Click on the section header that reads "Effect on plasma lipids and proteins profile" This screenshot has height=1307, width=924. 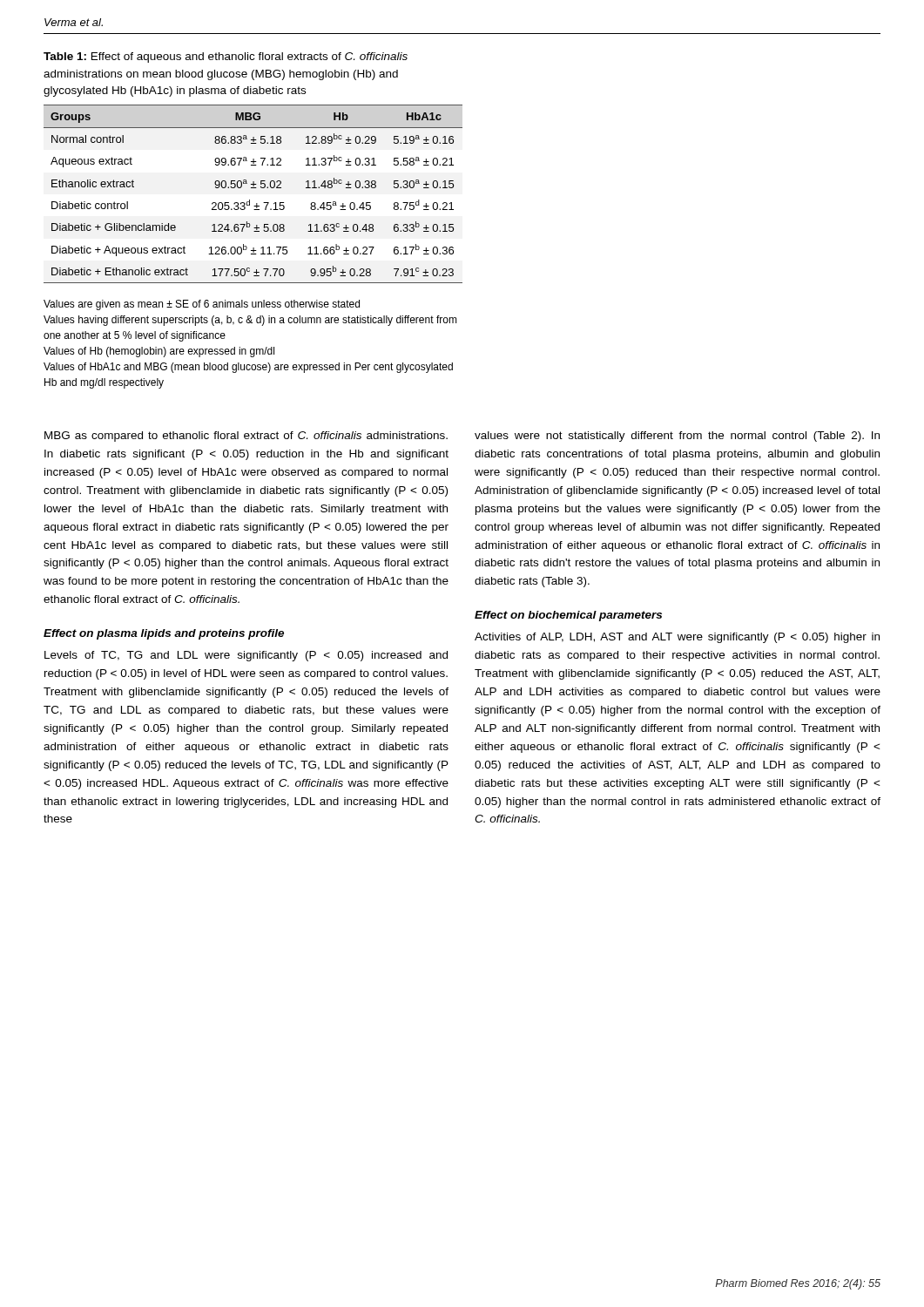(x=246, y=634)
